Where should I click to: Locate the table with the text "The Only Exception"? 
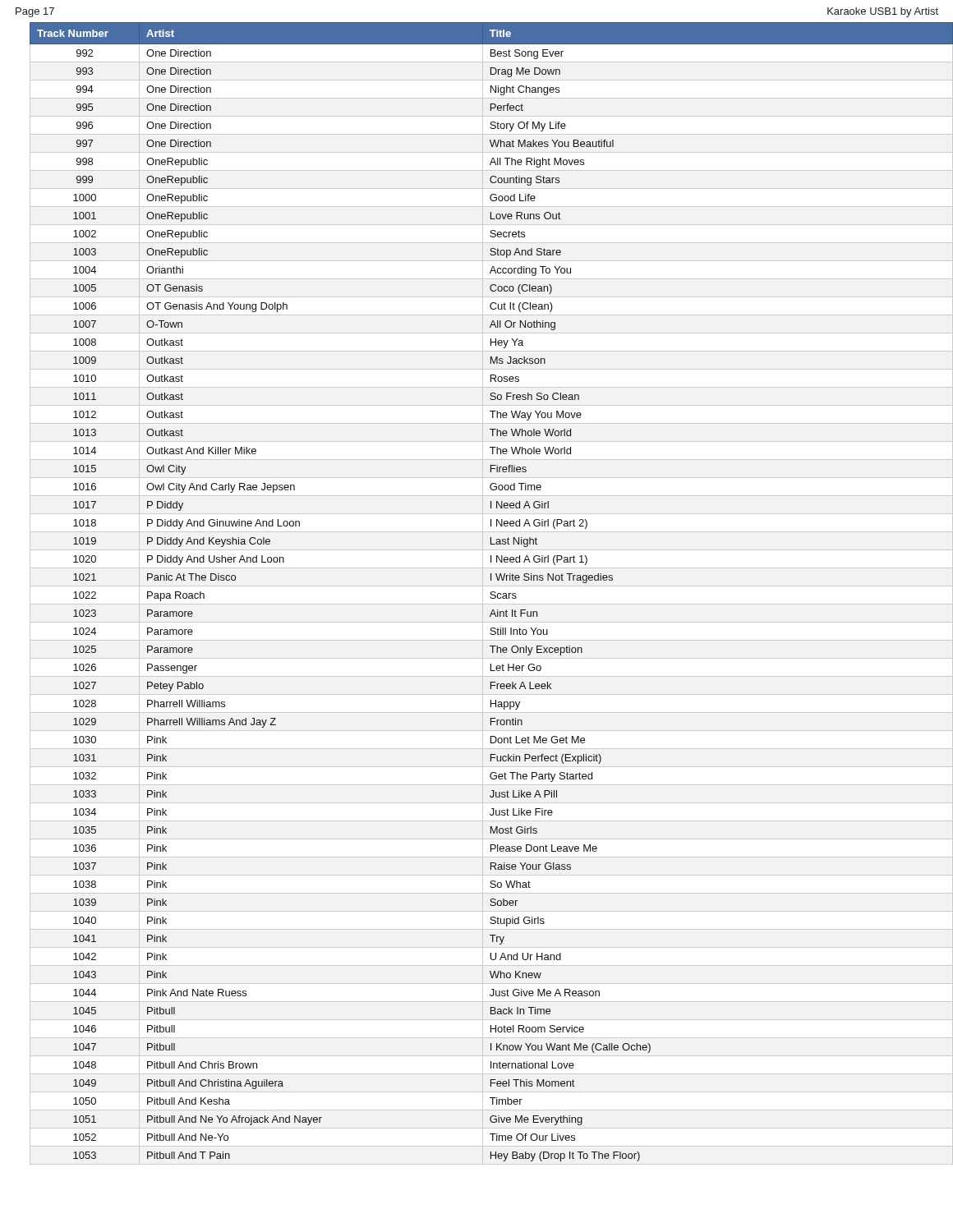[476, 593]
